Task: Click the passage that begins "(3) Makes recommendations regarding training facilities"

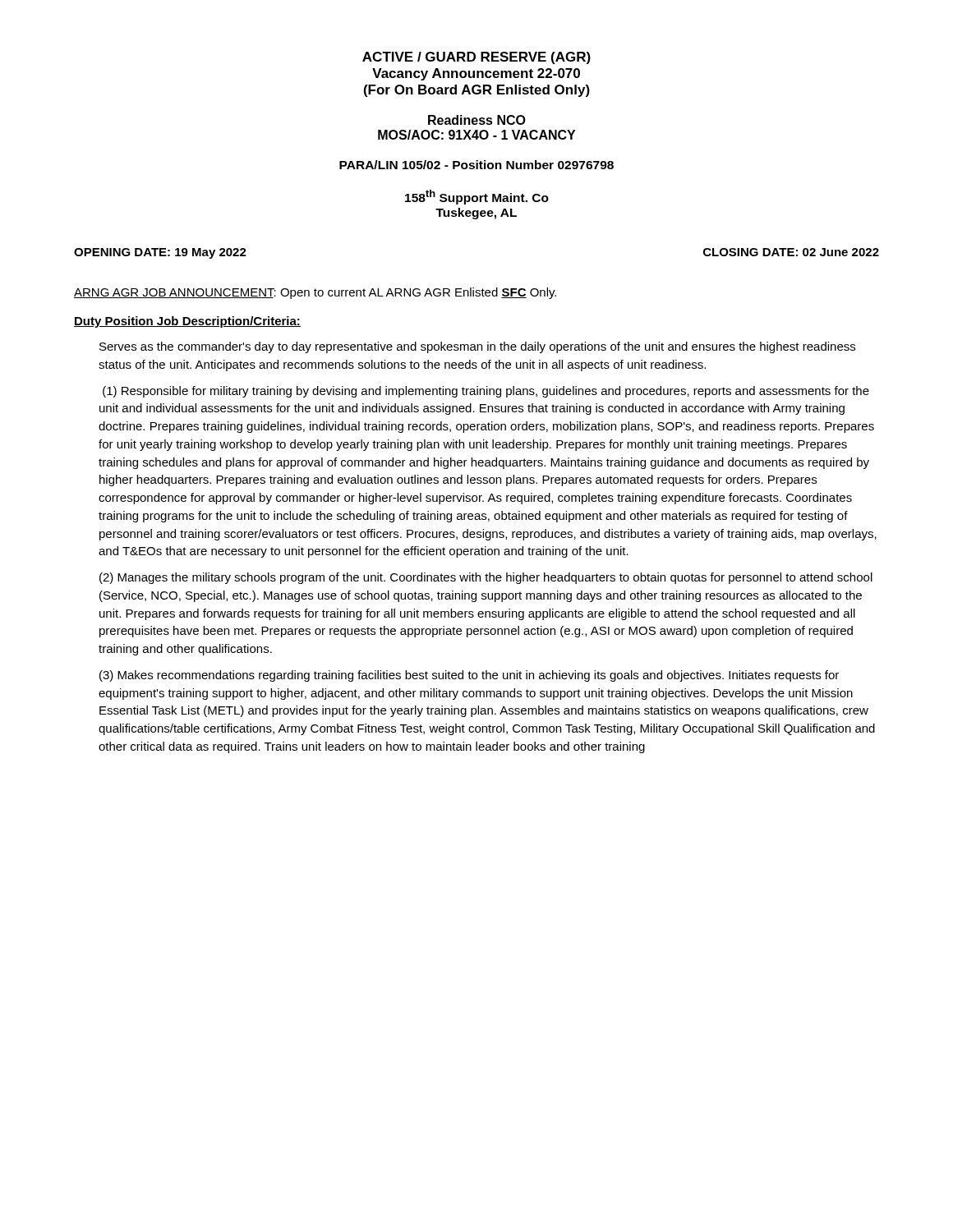Action: tap(487, 710)
